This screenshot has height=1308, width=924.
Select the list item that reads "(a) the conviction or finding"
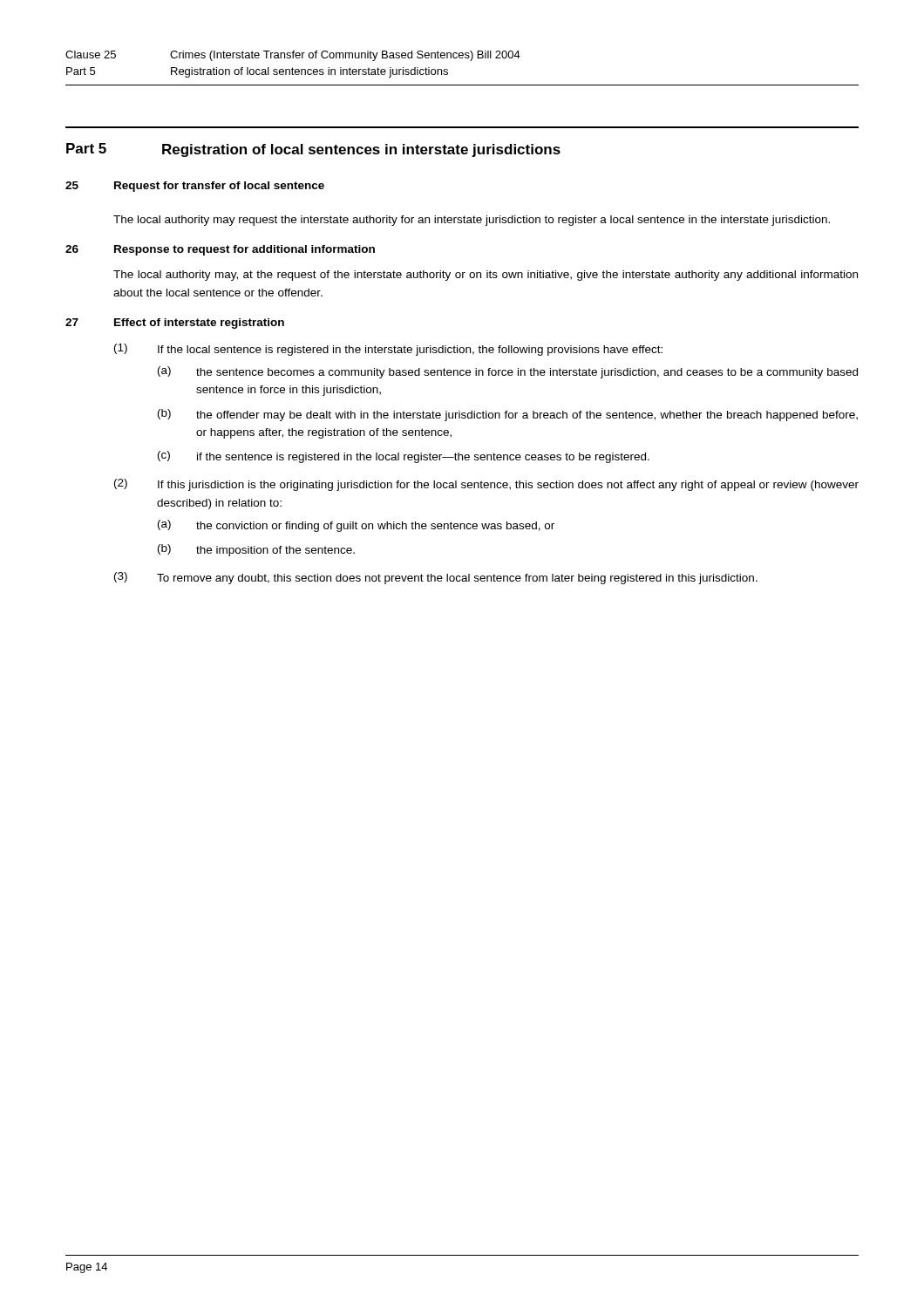click(x=508, y=526)
